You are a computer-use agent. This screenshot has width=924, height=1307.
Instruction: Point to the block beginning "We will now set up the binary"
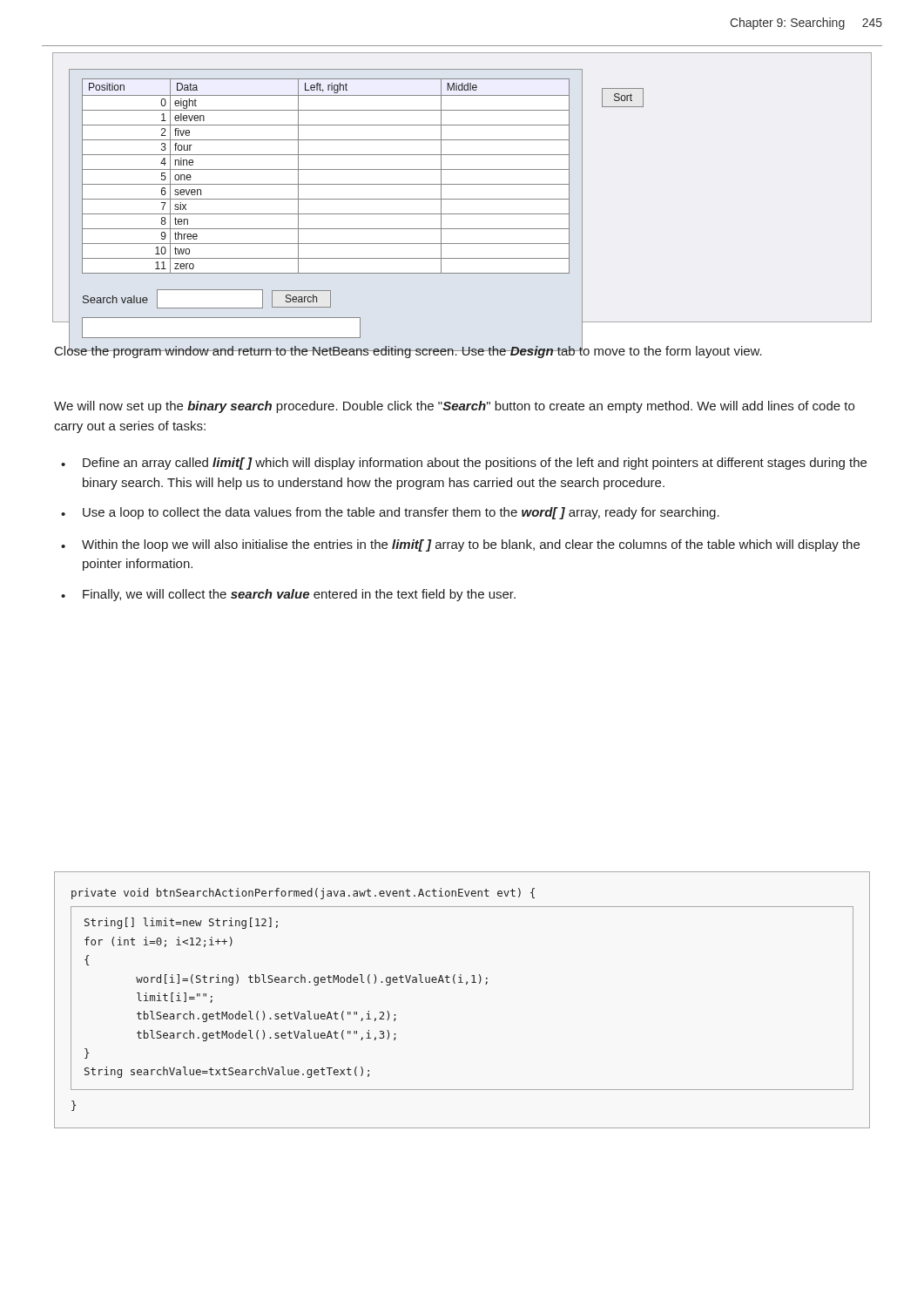point(455,415)
